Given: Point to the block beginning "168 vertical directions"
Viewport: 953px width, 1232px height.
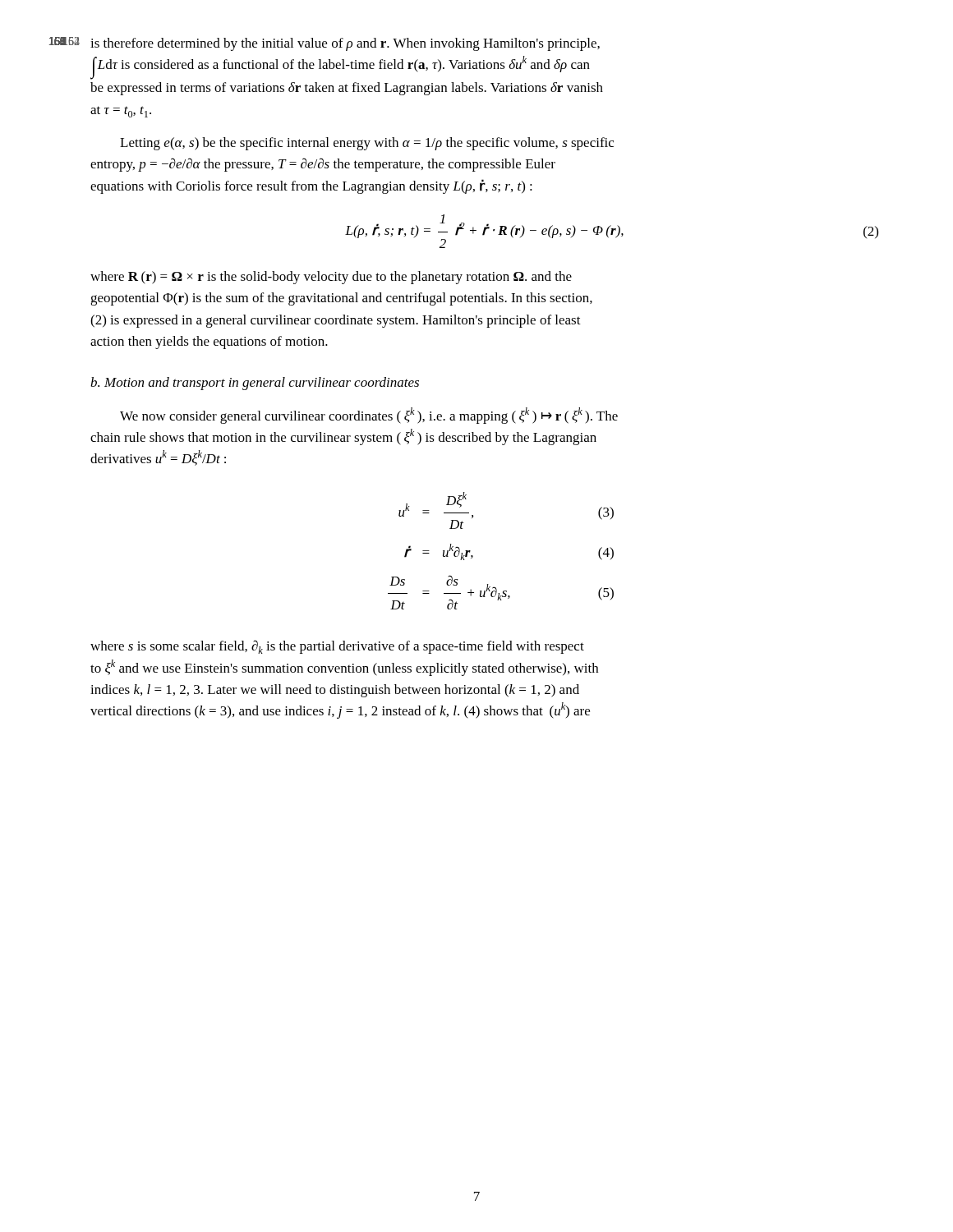Looking at the screenshot, I should [340, 710].
